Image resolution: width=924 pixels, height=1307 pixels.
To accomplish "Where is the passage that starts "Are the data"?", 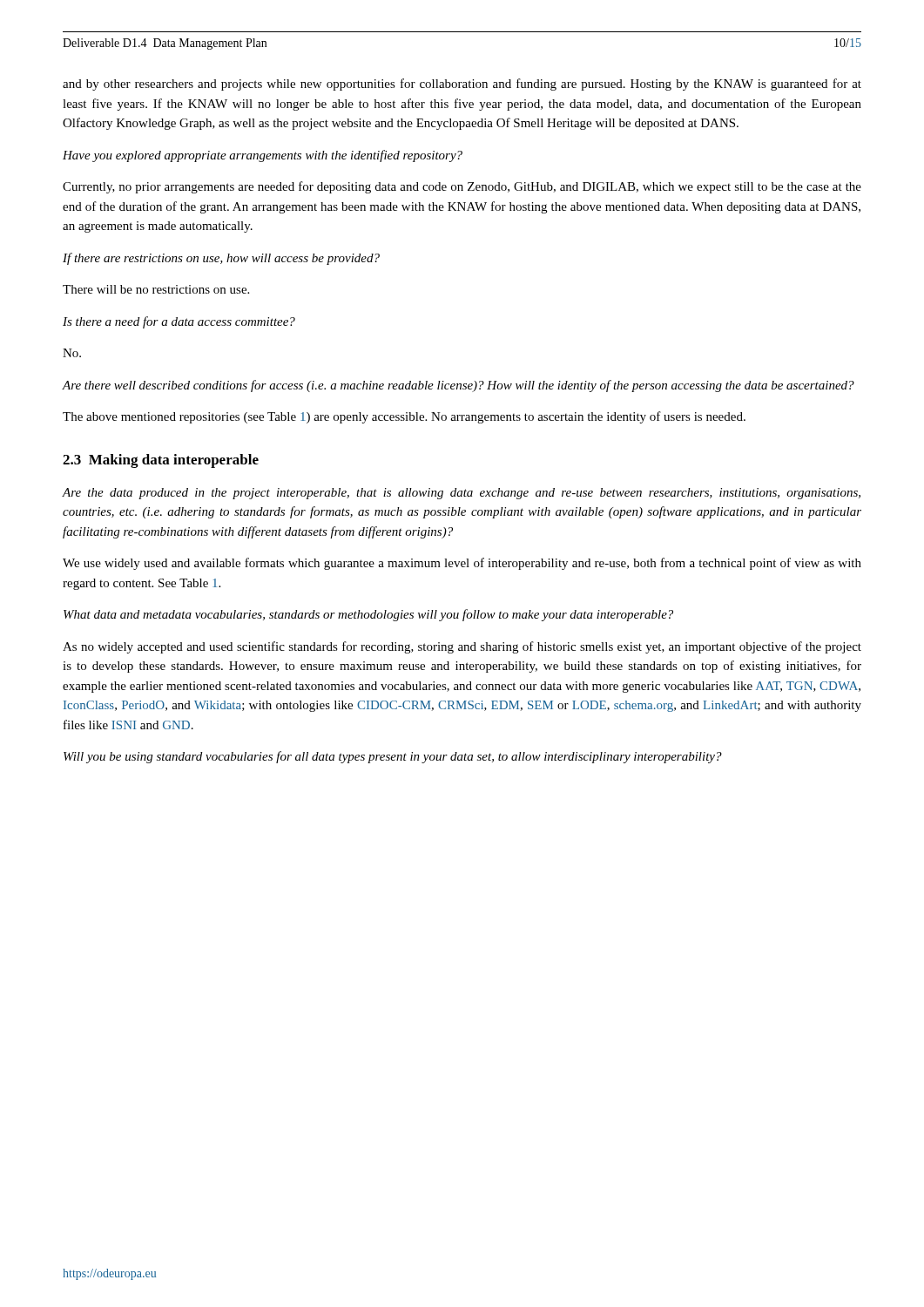I will 462,512.
